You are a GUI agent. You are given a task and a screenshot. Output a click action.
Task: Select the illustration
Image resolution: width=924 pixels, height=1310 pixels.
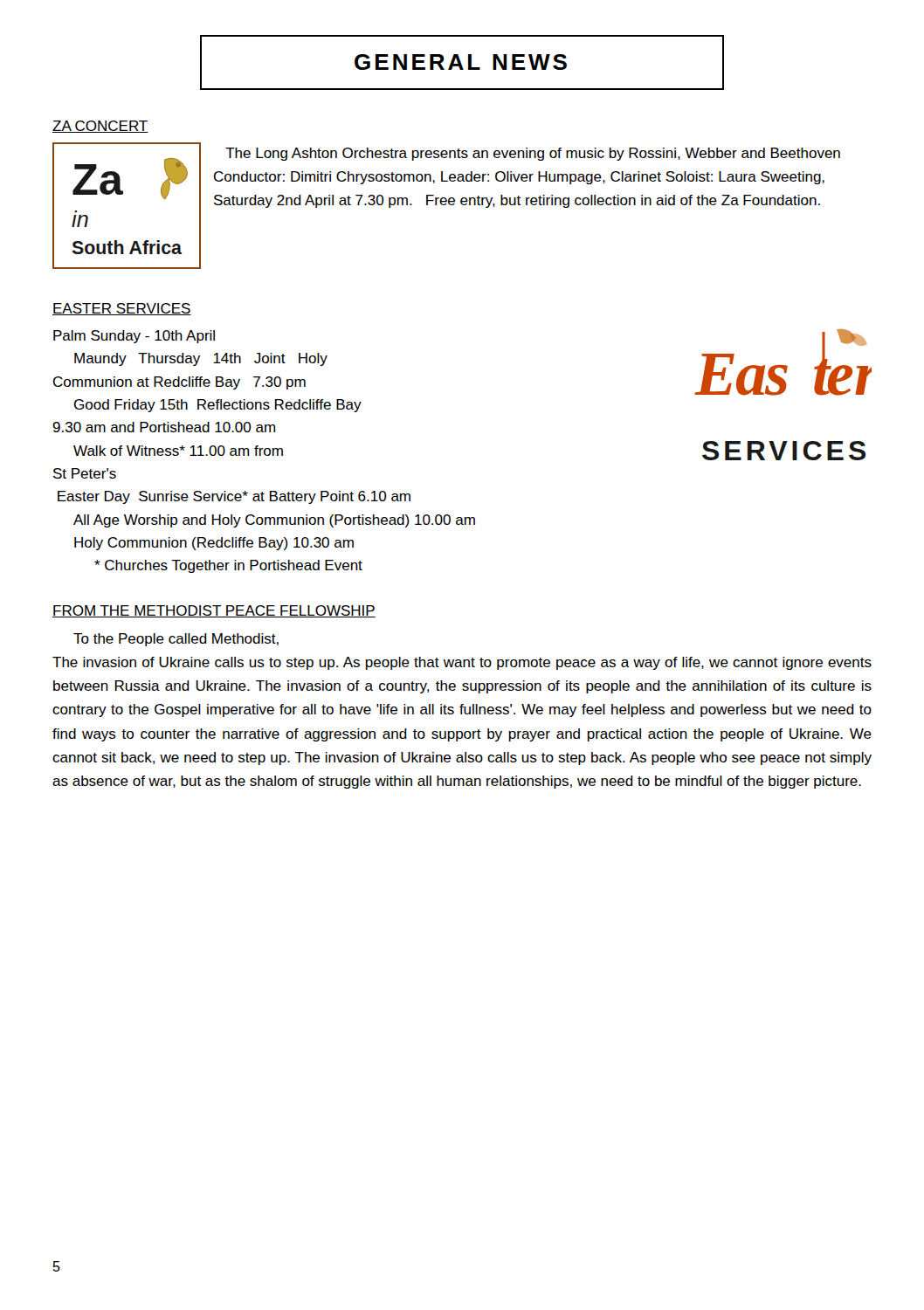click(x=780, y=406)
